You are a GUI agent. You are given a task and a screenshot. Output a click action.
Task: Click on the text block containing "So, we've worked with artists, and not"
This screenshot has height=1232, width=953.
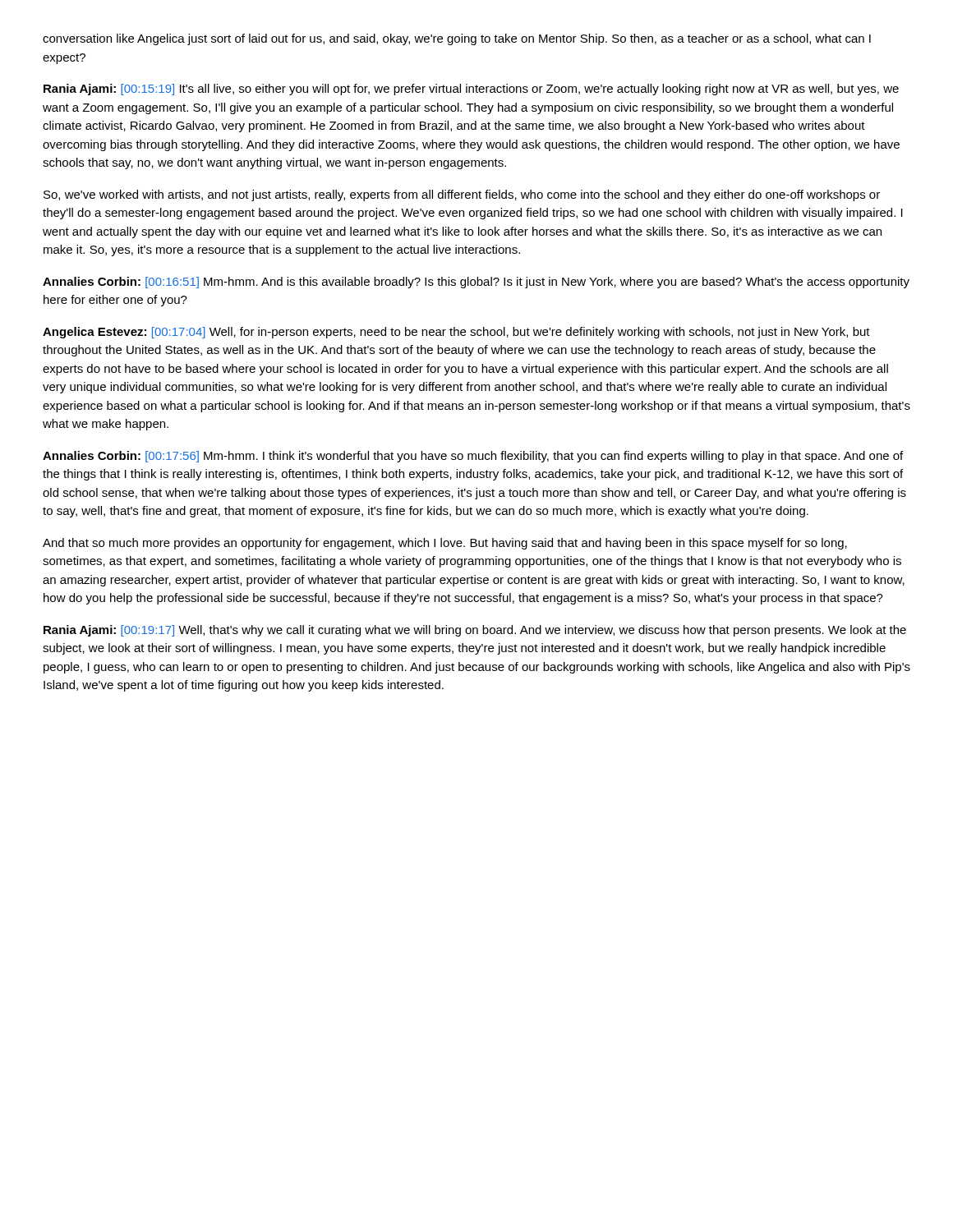pos(473,222)
